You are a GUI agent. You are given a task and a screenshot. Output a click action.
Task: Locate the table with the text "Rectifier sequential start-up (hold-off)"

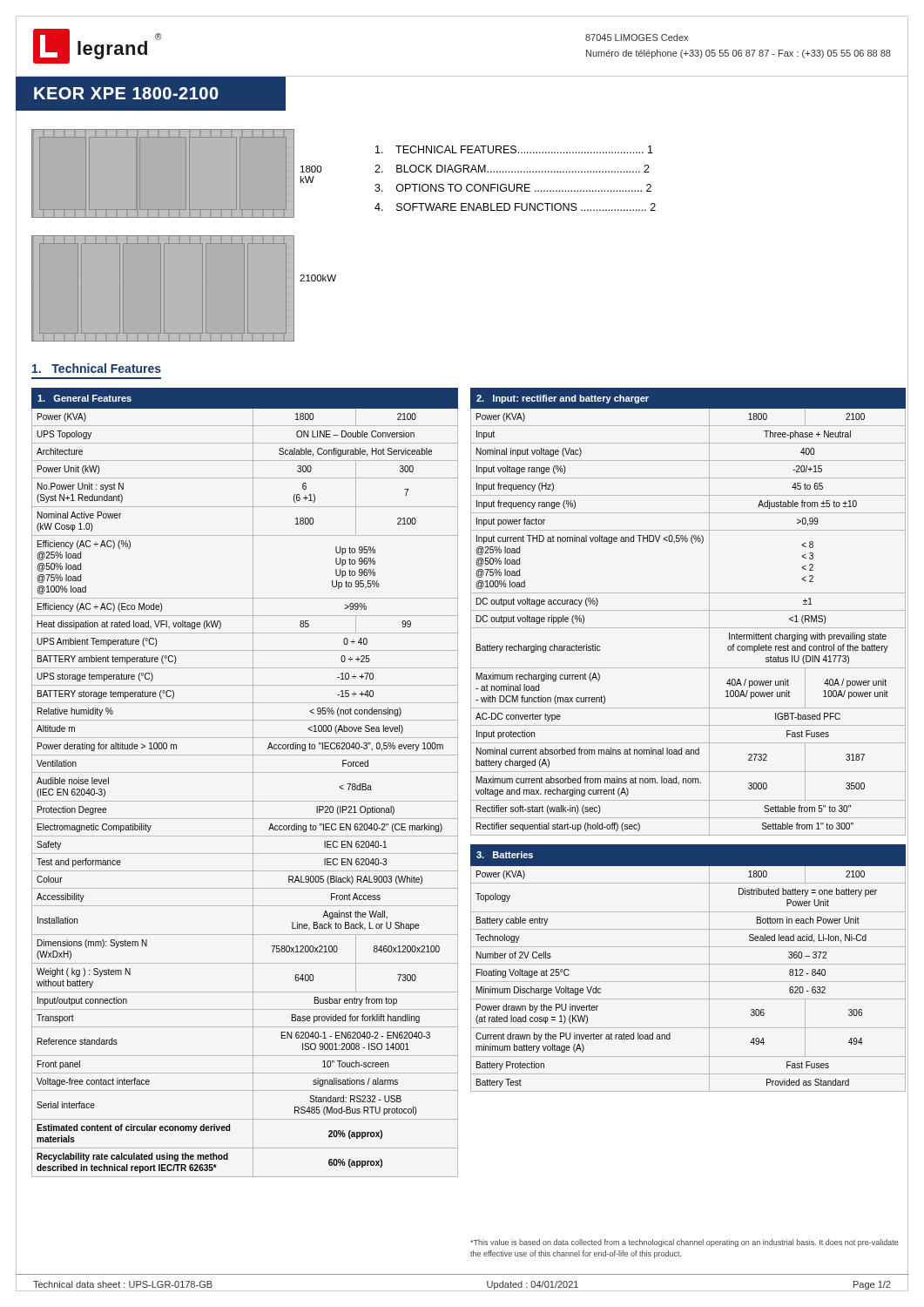pos(688,740)
